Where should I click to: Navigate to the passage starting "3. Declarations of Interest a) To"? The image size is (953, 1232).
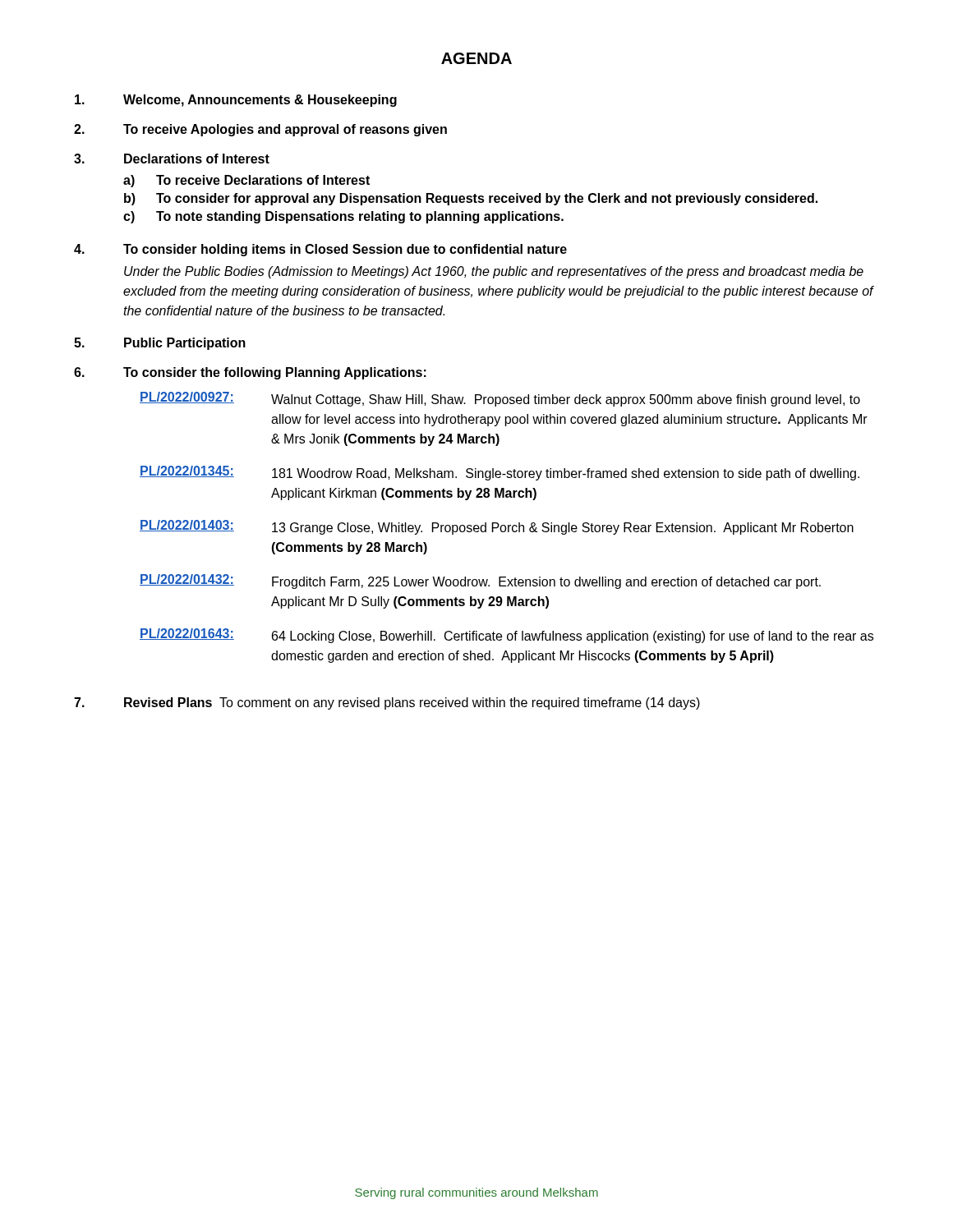point(476,190)
